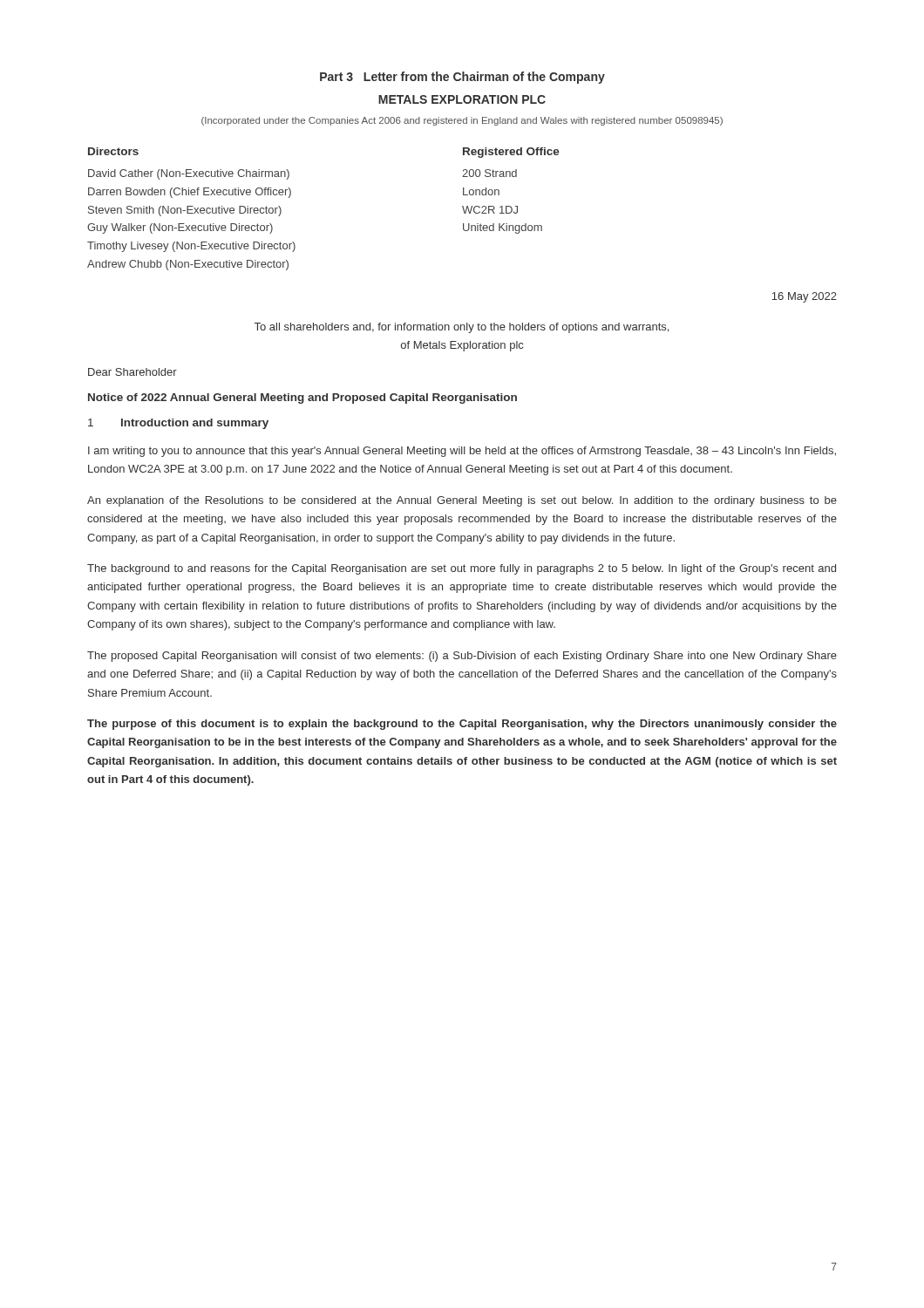Click on the section header containing "Introduction and summary"
The image size is (924, 1308).
pos(195,422)
